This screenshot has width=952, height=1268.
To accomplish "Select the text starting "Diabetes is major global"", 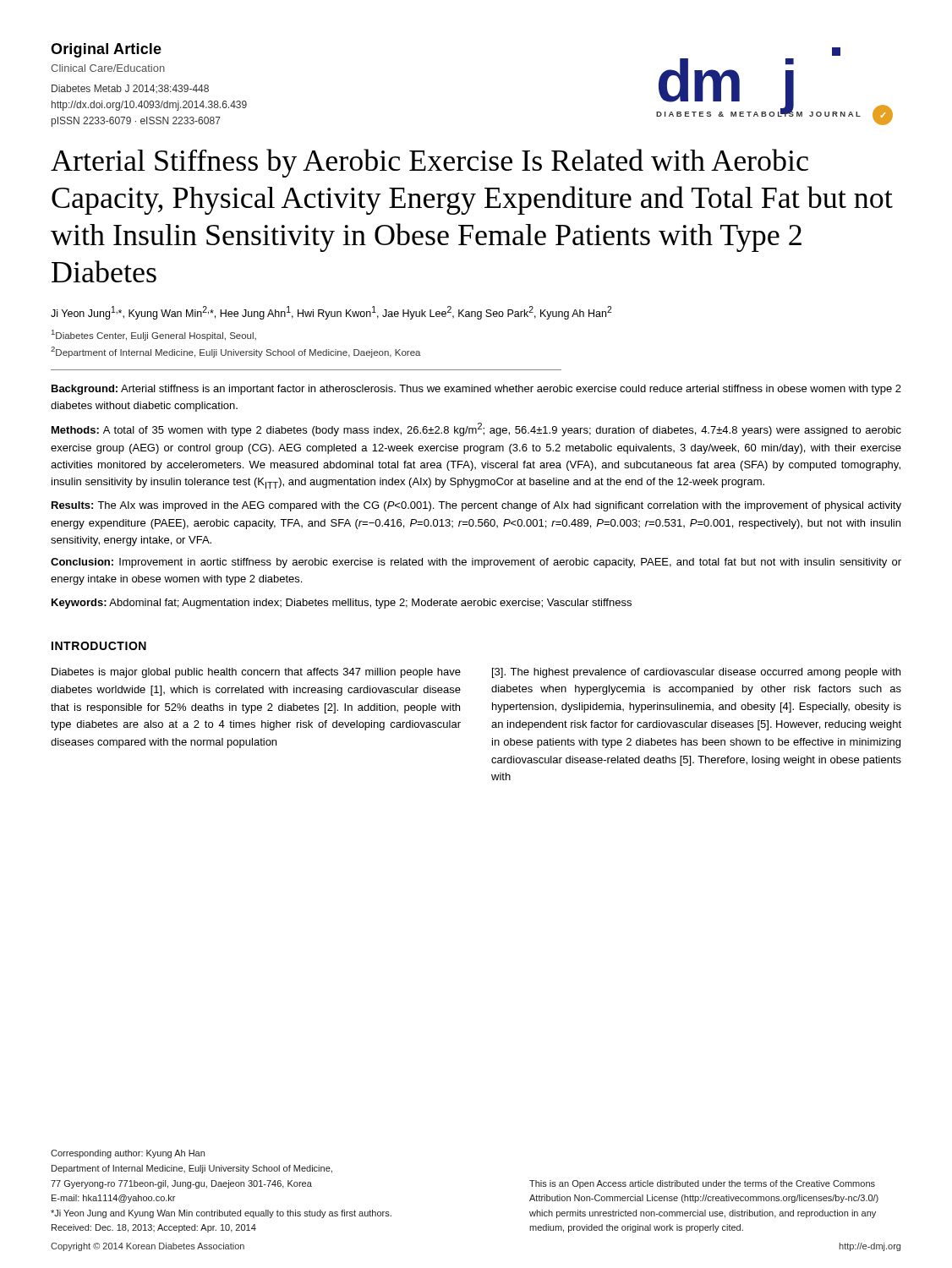I will (256, 707).
